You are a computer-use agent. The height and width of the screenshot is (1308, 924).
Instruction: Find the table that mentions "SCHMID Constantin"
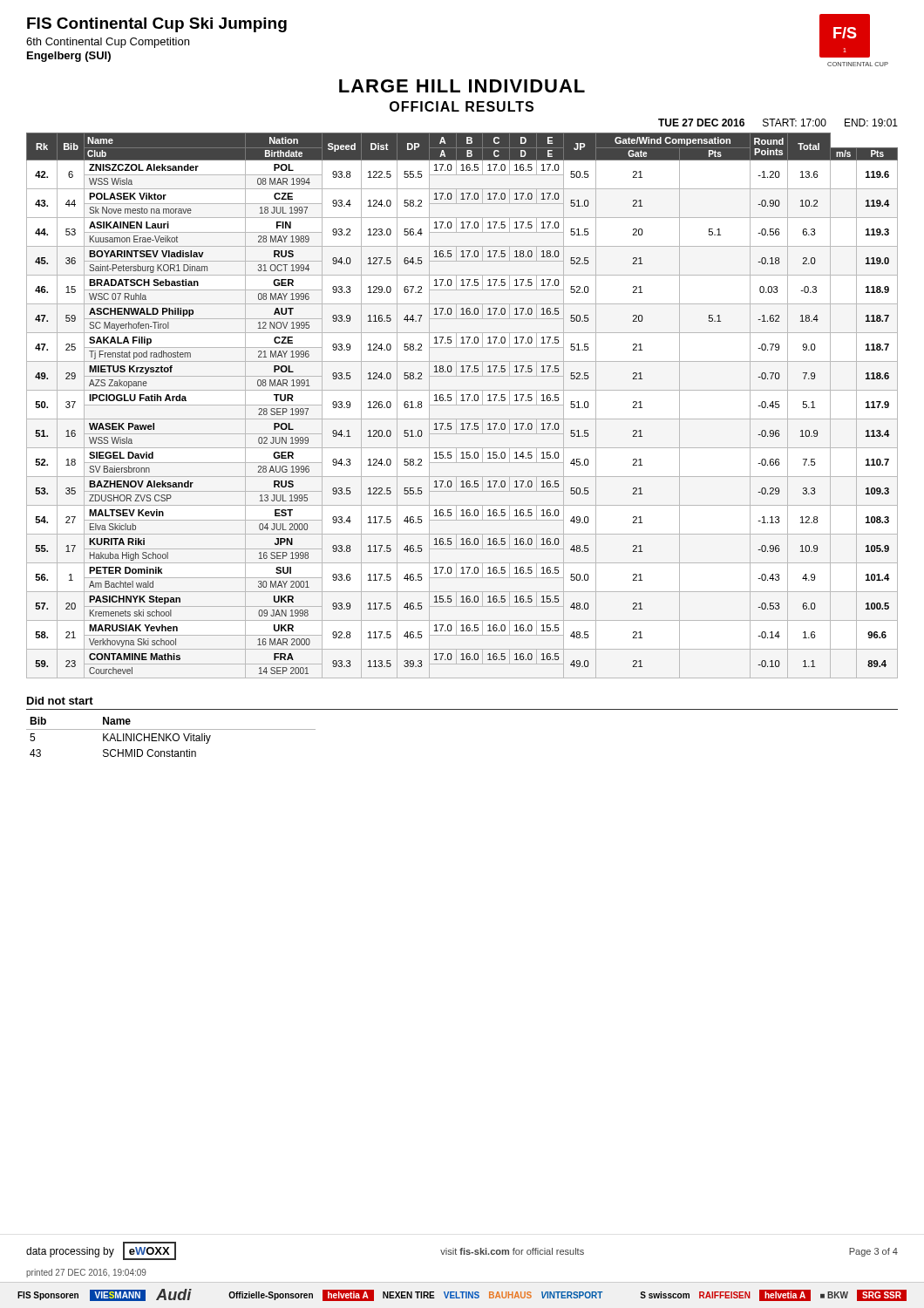click(462, 737)
